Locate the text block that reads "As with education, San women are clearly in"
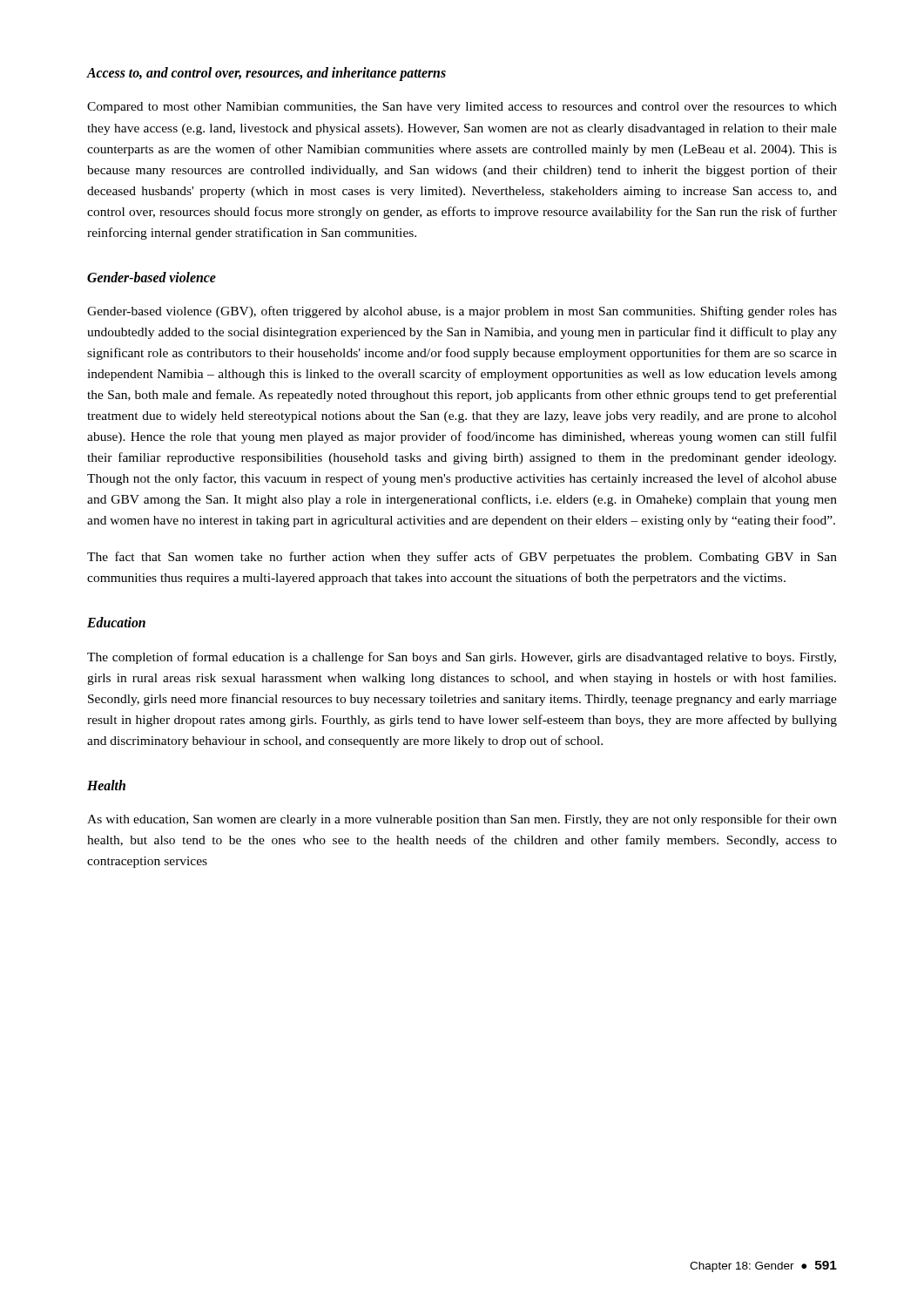The image size is (924, 1307). [462, 840]
